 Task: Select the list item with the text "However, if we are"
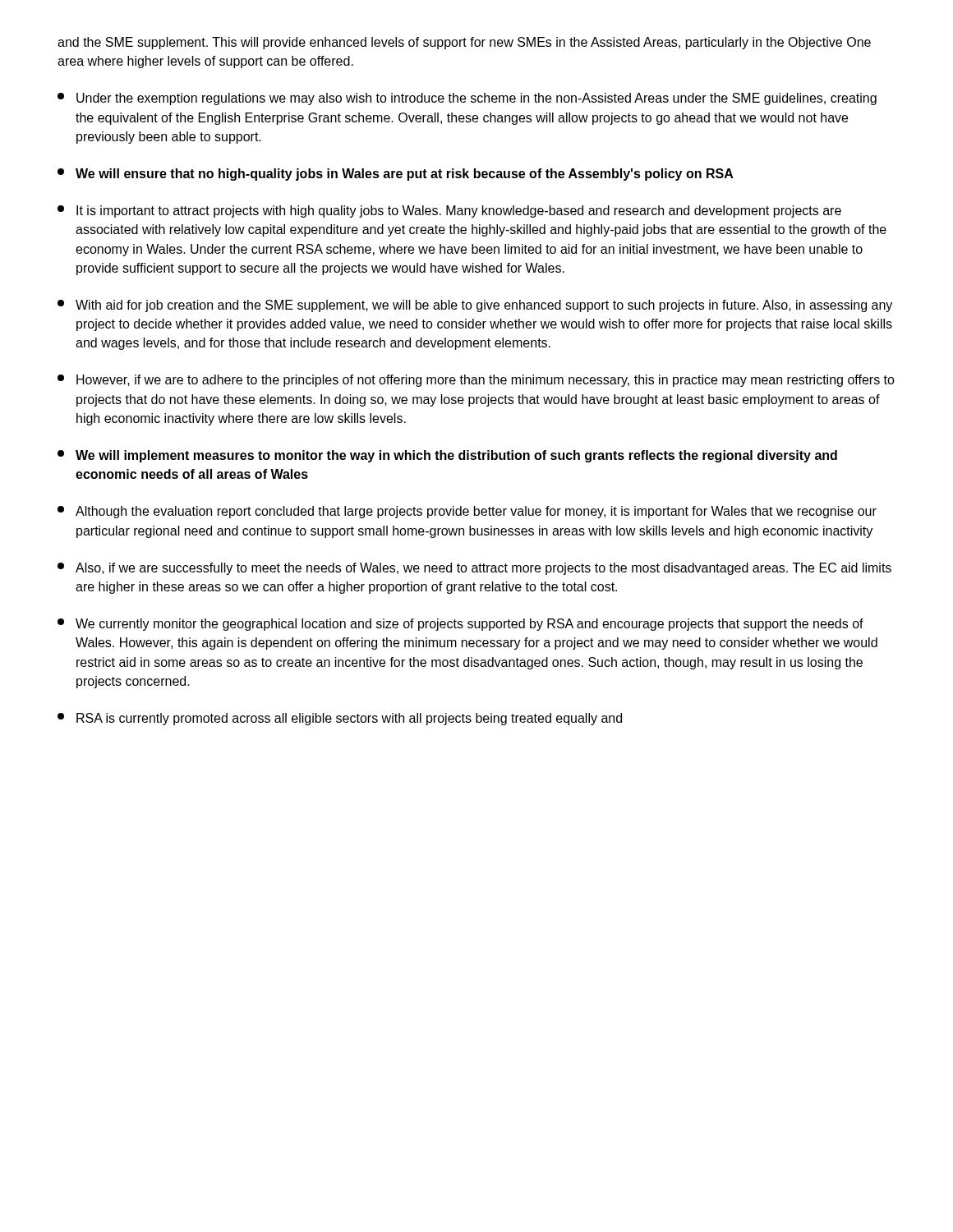pos(476,399)
